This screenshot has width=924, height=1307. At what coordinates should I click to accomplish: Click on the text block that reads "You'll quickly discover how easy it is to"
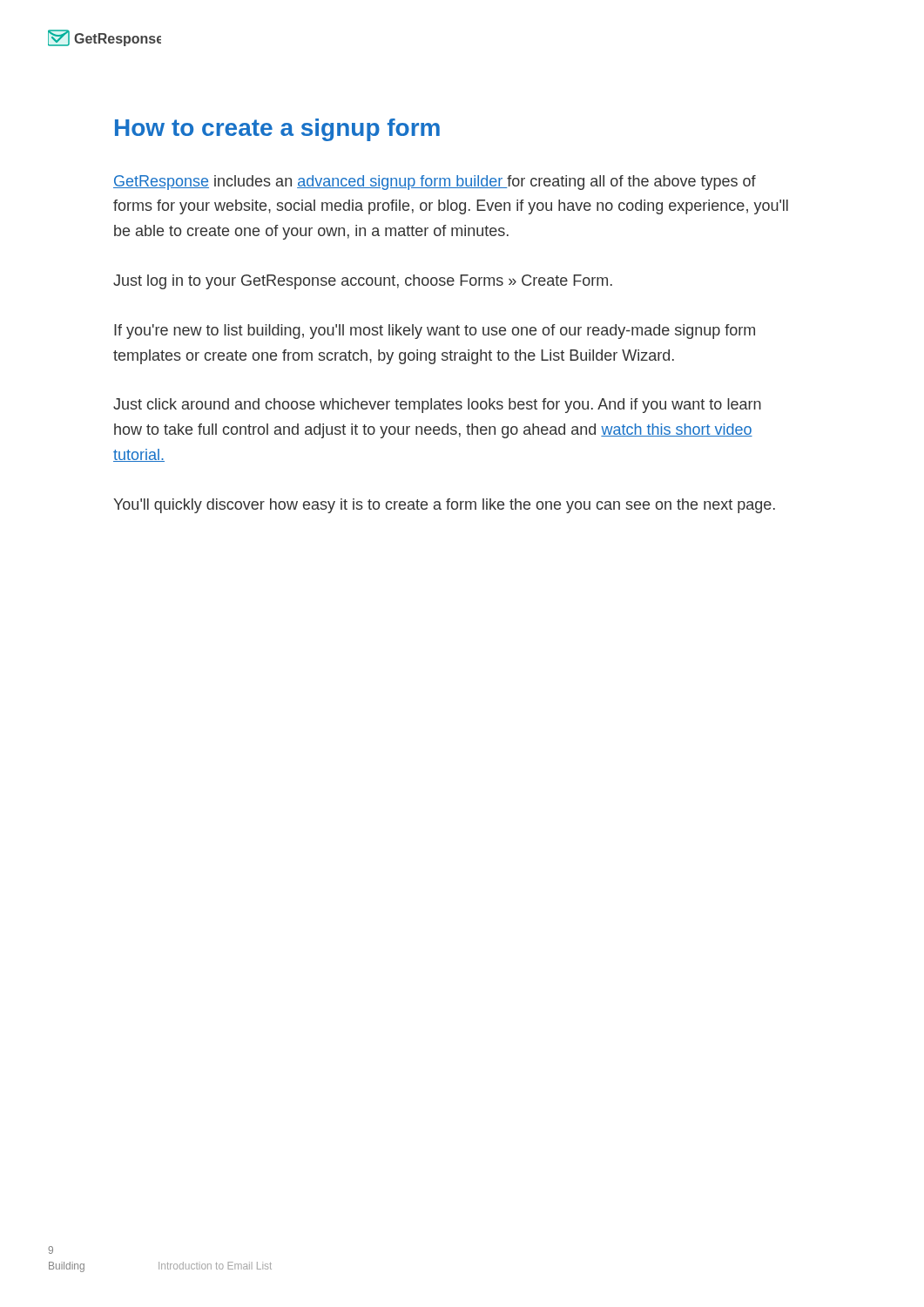click(x=445, y=504)
